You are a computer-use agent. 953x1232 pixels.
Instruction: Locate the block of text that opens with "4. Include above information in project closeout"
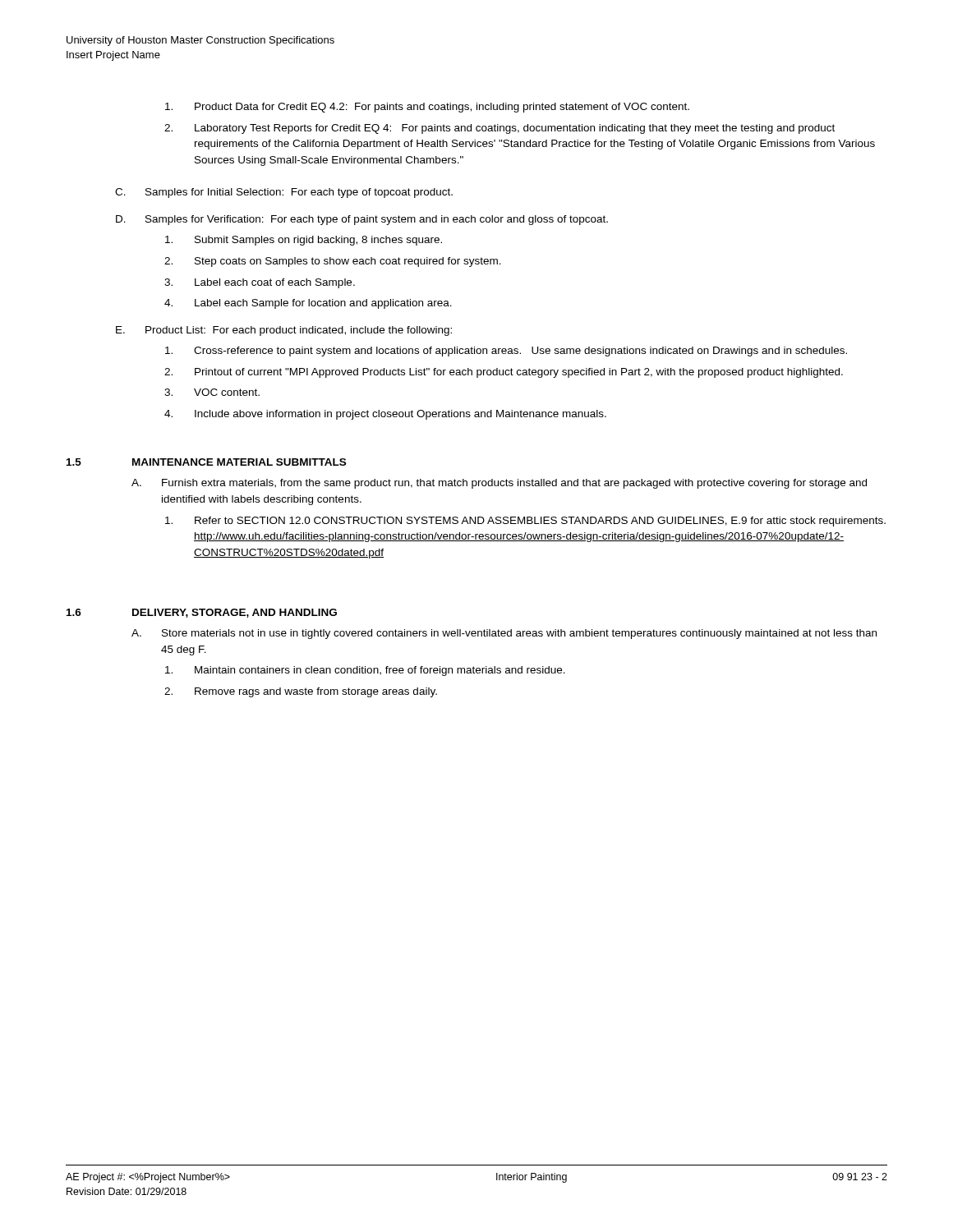click(x=526, y=414)
